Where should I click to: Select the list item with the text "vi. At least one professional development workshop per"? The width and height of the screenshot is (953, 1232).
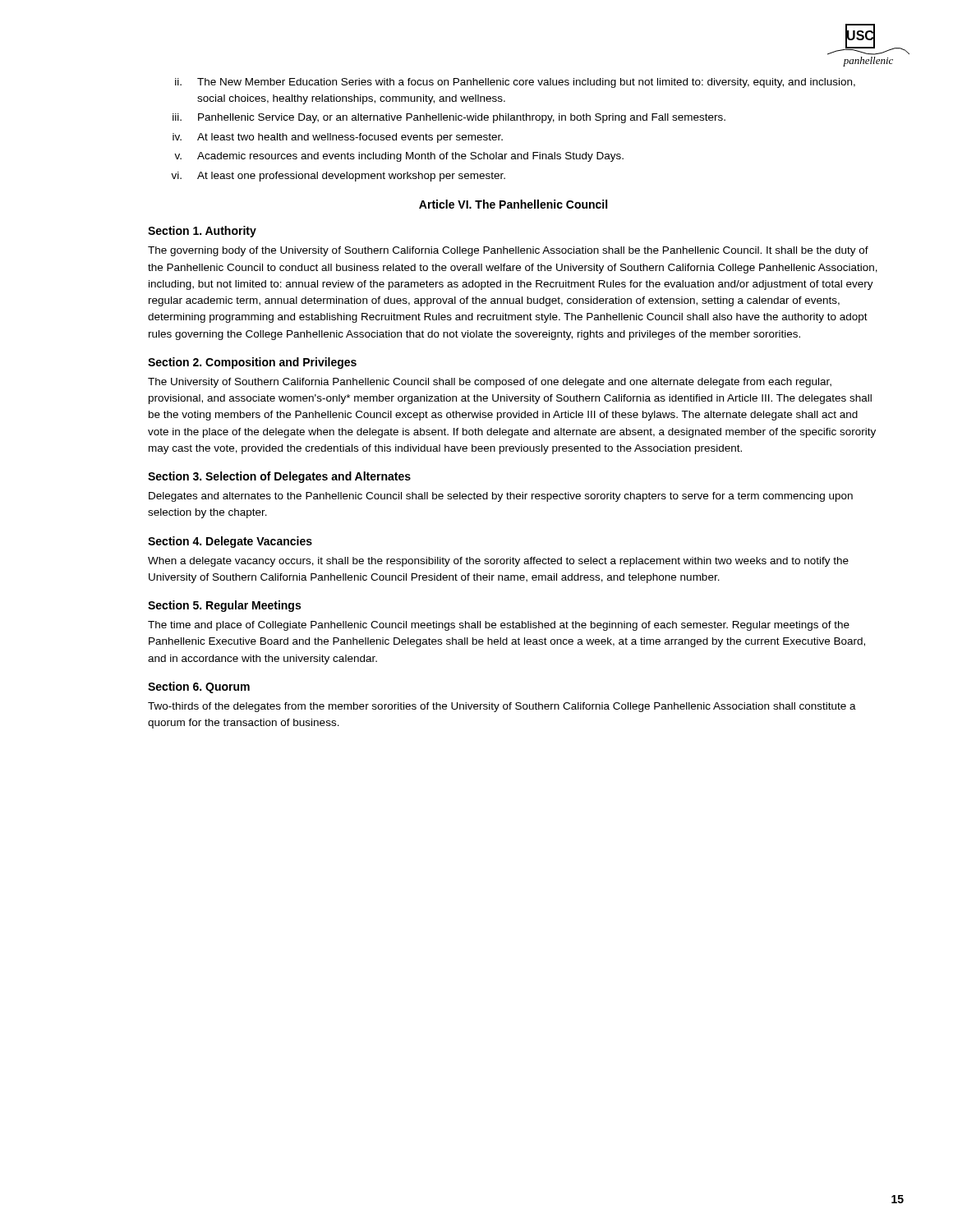513,175
